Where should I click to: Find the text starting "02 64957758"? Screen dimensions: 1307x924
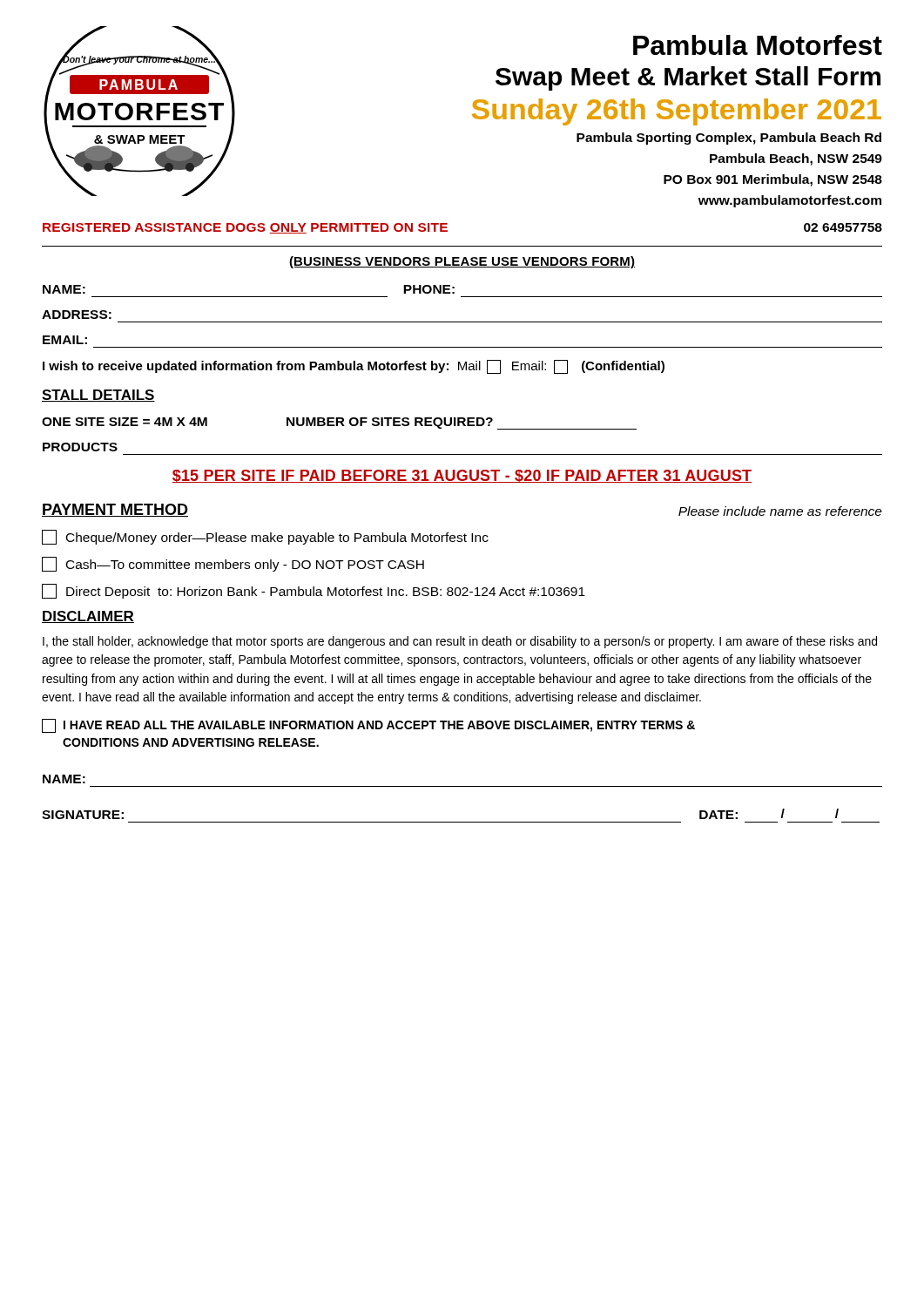pos(843,227)
